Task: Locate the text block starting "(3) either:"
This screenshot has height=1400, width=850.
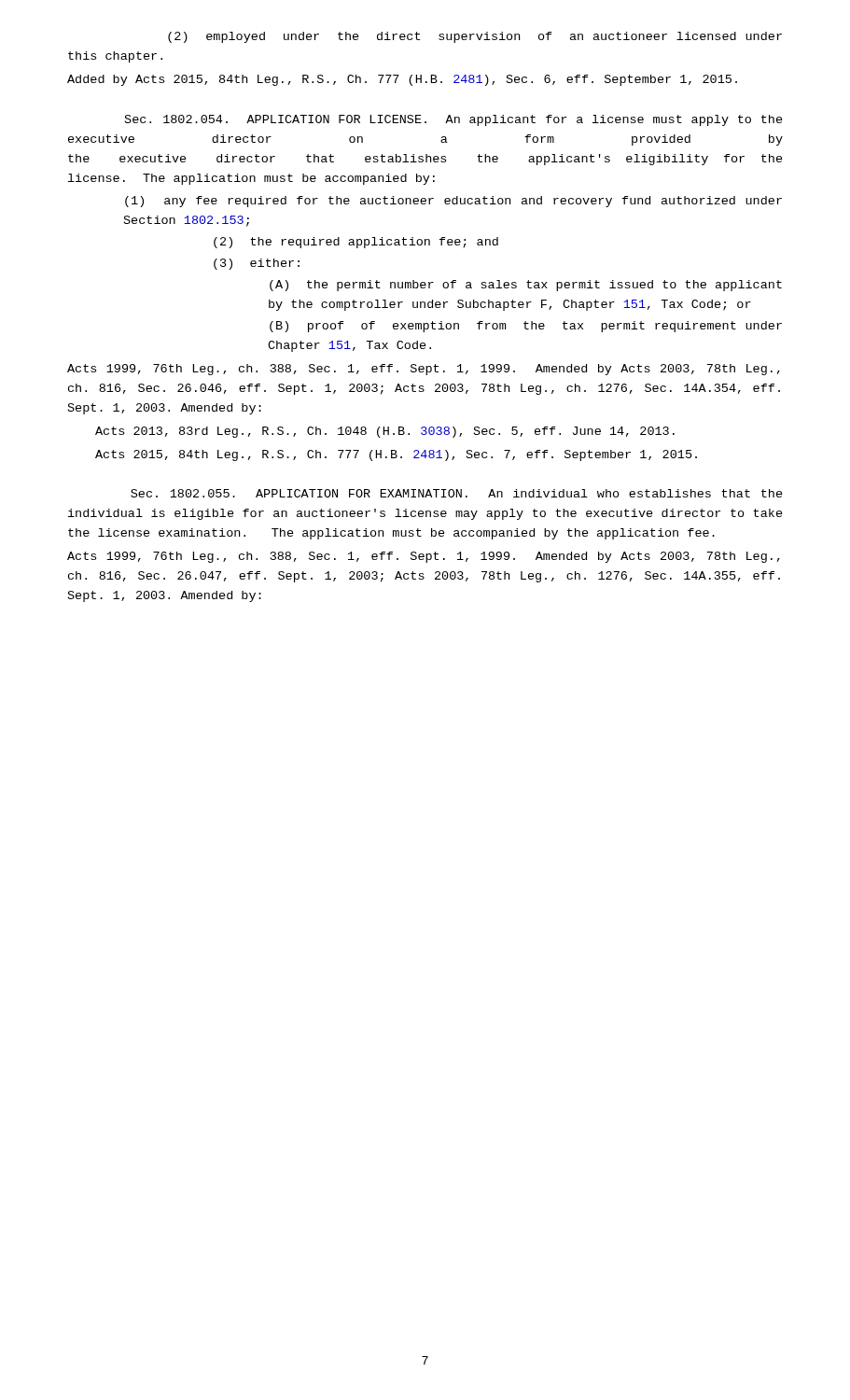Action: point(257,264)
